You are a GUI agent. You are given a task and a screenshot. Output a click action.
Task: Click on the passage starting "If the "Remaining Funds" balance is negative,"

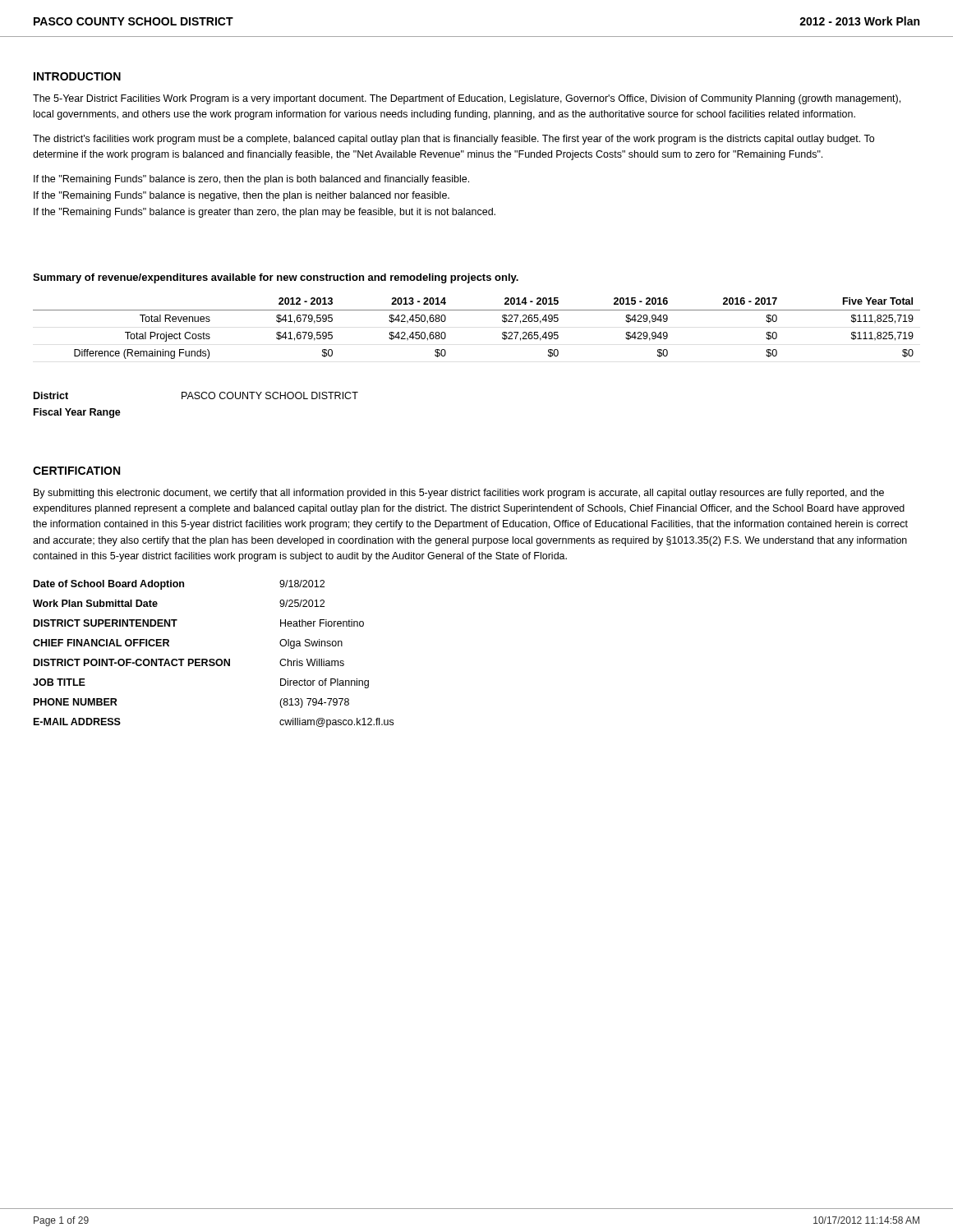click(241, 195)
